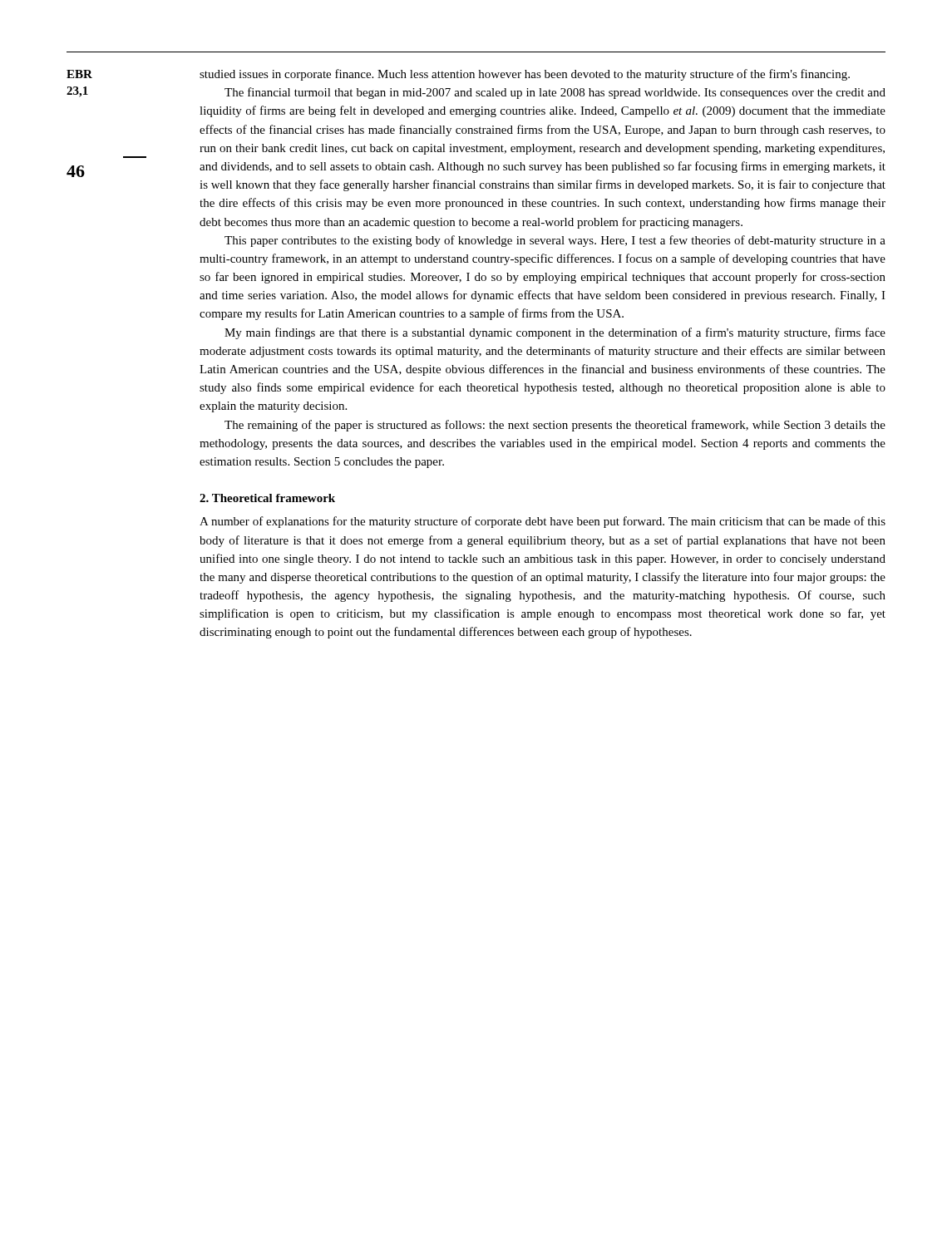
Task: Point to the block beginning "This paper contributes"
Action: [542, 277]
